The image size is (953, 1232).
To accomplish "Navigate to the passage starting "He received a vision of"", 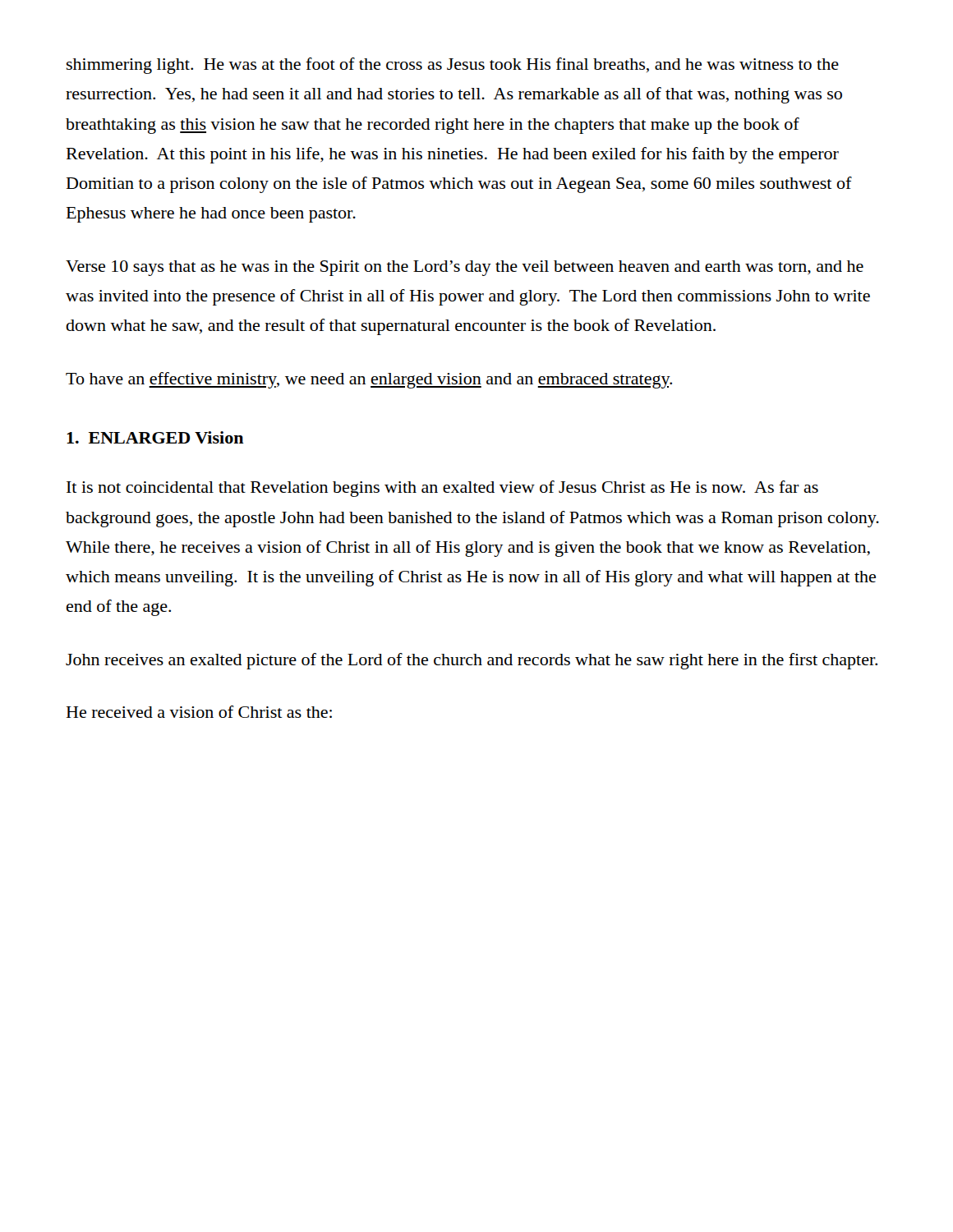I will click(x=200, y=712).
